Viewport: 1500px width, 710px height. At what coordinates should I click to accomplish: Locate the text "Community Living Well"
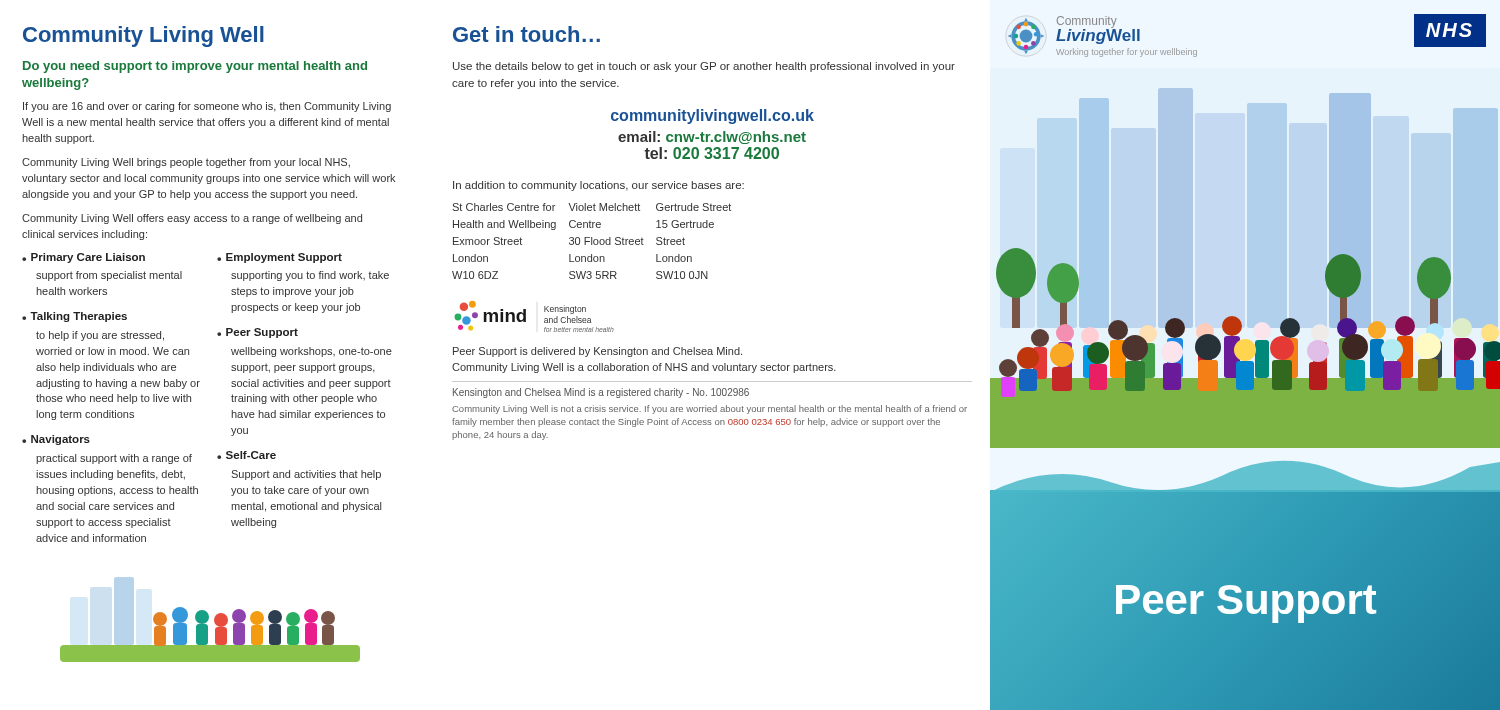pos(143,35)
